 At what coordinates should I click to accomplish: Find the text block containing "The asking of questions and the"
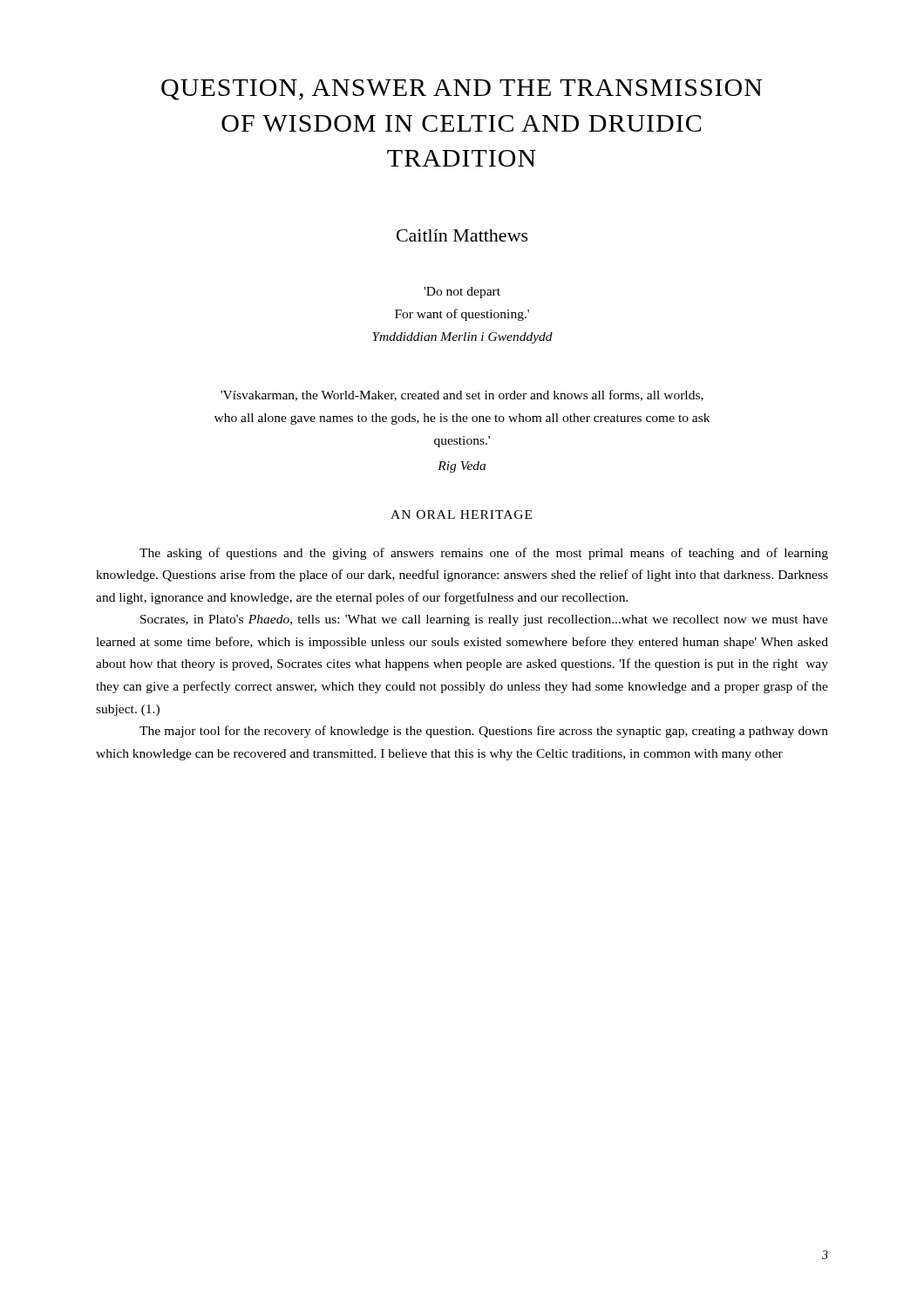click(462, 653)
